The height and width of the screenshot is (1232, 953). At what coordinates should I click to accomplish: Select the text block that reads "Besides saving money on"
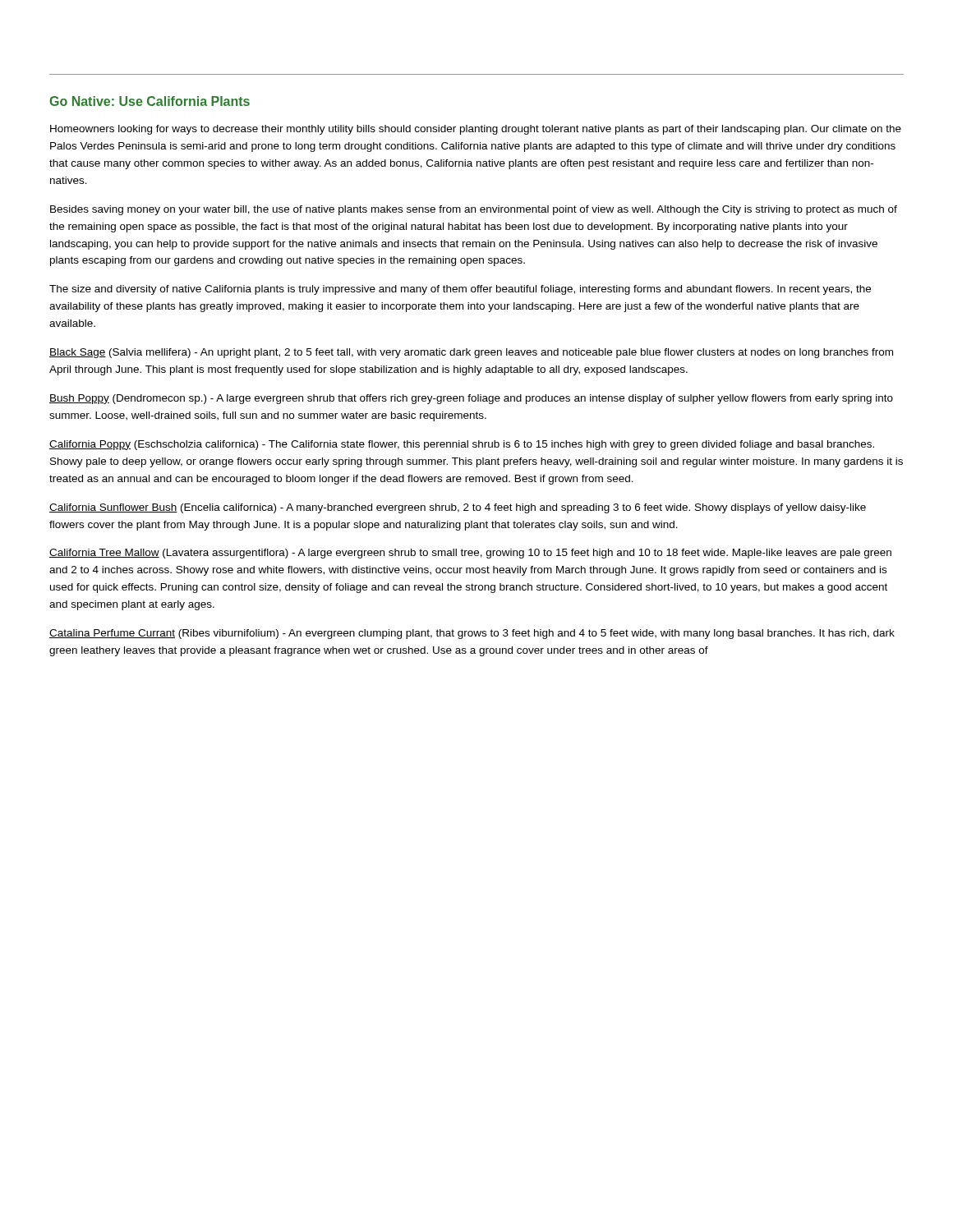473,235
